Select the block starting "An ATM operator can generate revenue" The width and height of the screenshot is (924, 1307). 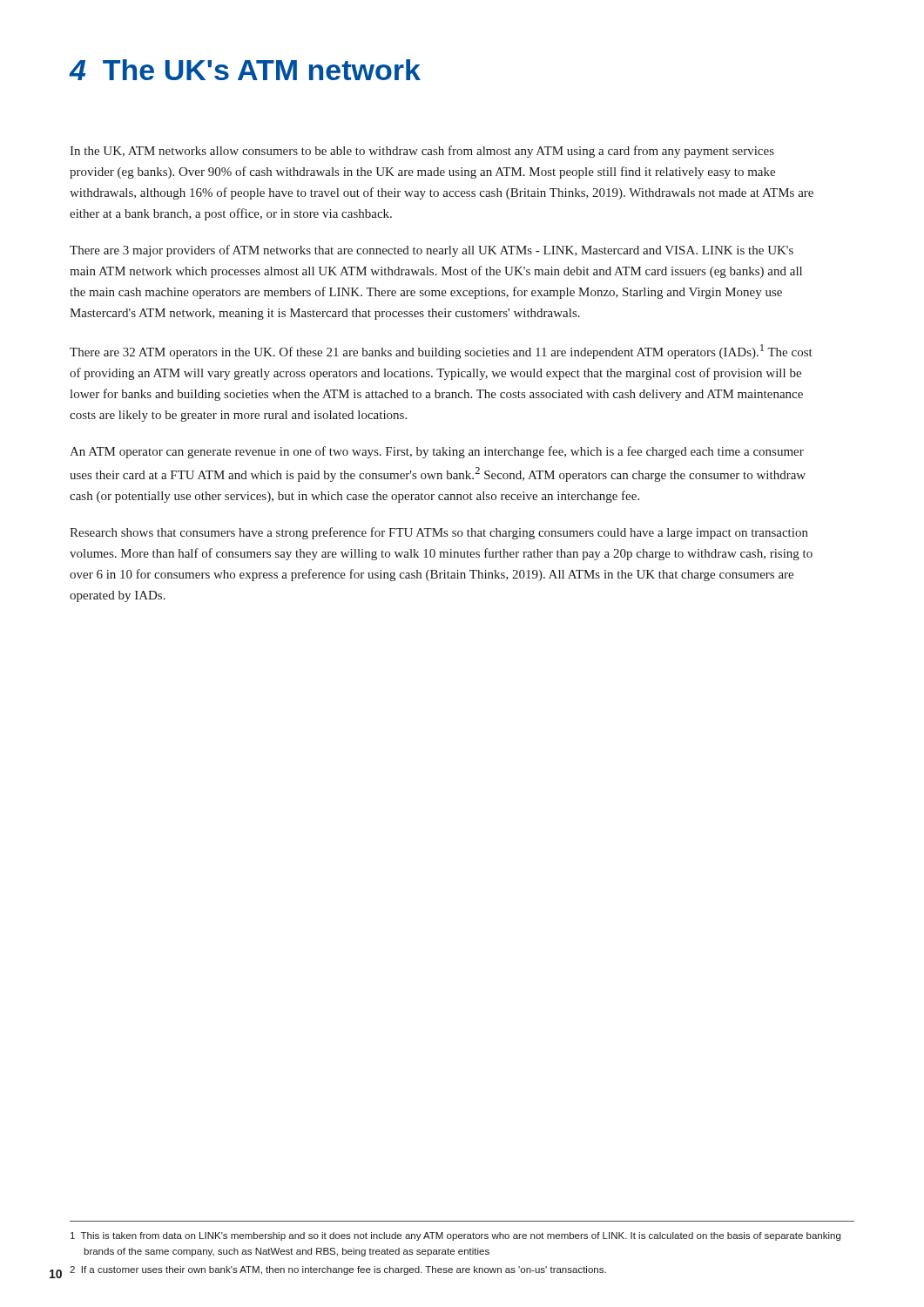point(438,473)
